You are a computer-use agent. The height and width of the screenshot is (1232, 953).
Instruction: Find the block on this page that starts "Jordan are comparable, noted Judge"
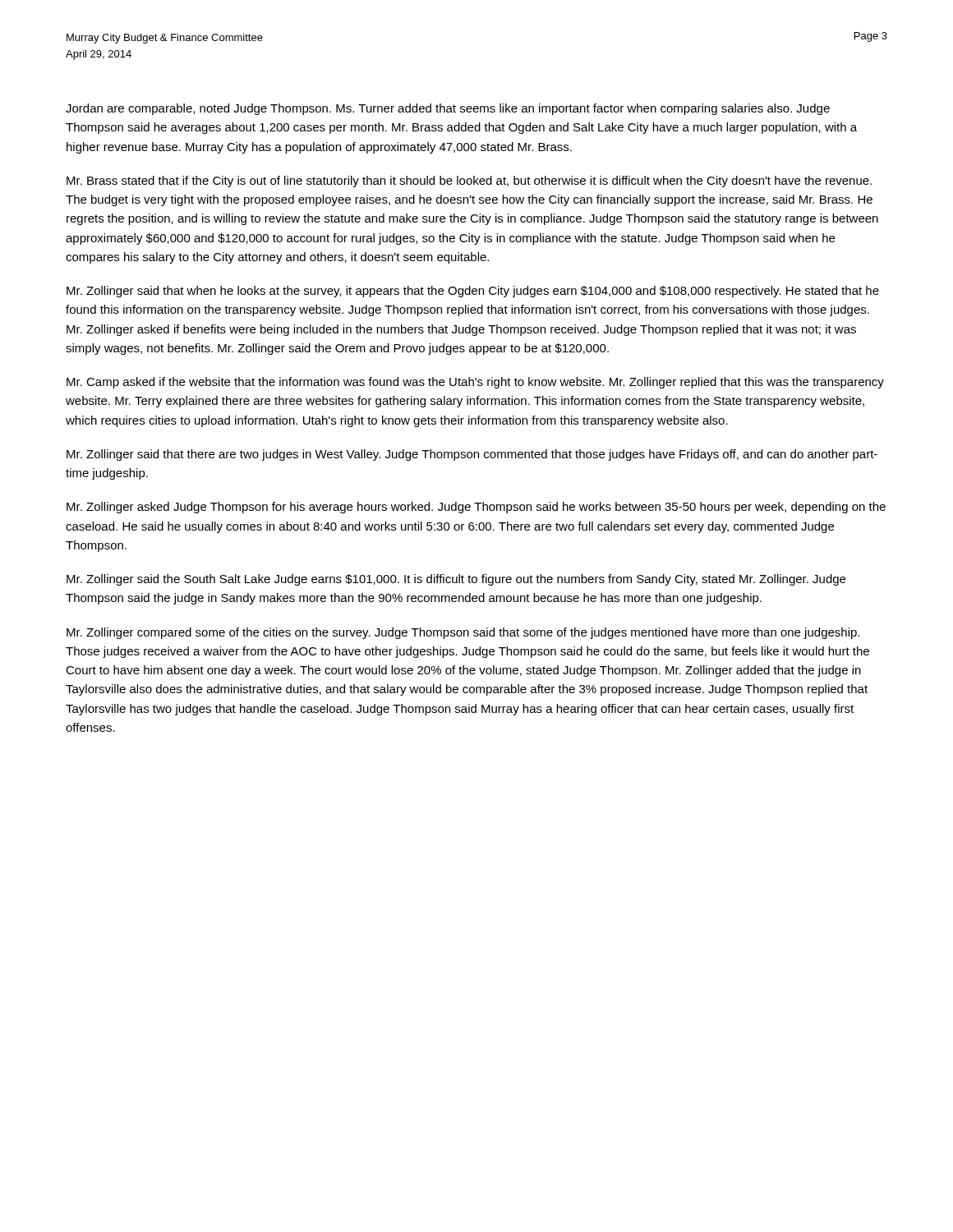(x=461, y=127)
